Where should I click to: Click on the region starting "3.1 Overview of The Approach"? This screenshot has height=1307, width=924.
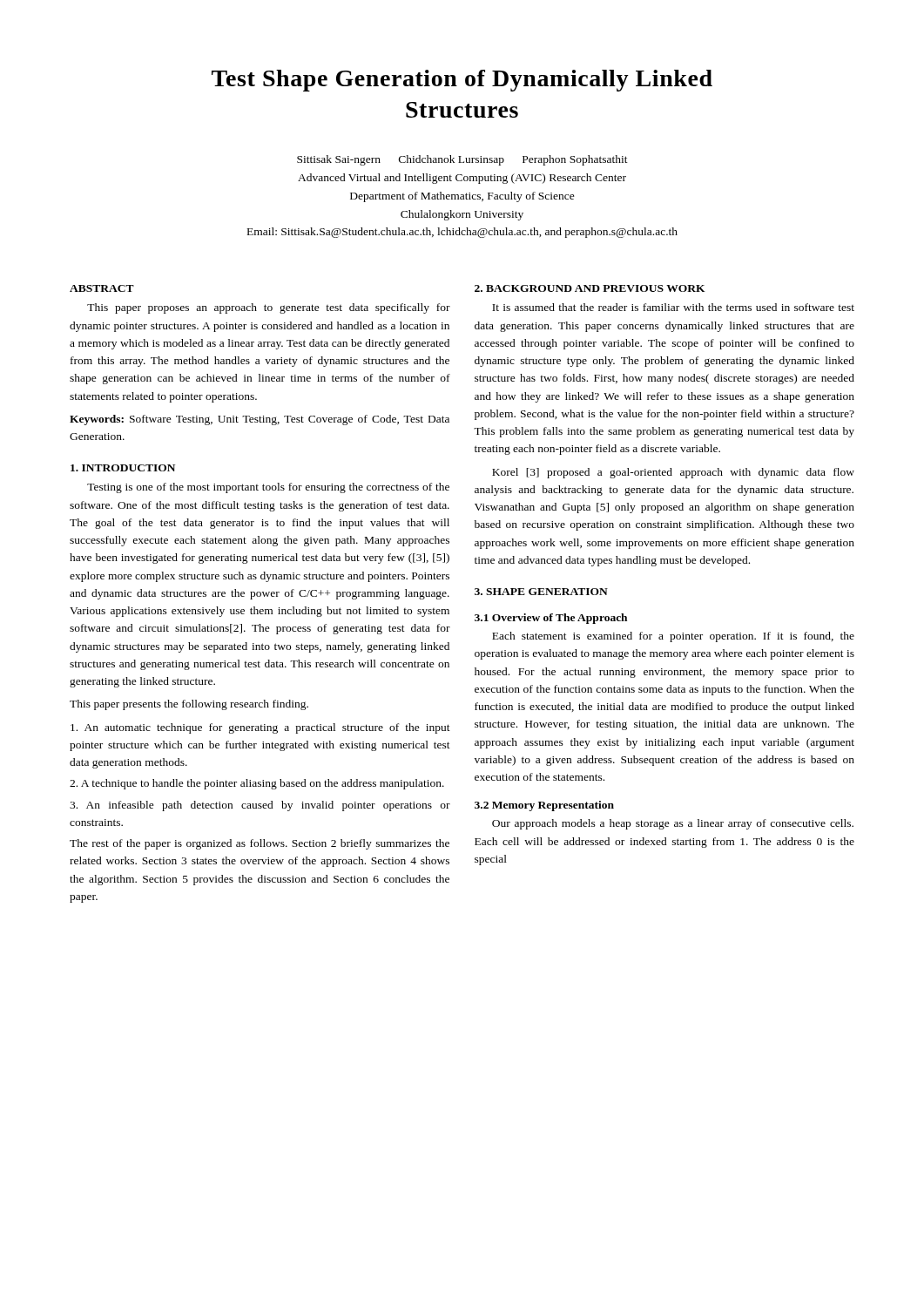tap(551, 617)
